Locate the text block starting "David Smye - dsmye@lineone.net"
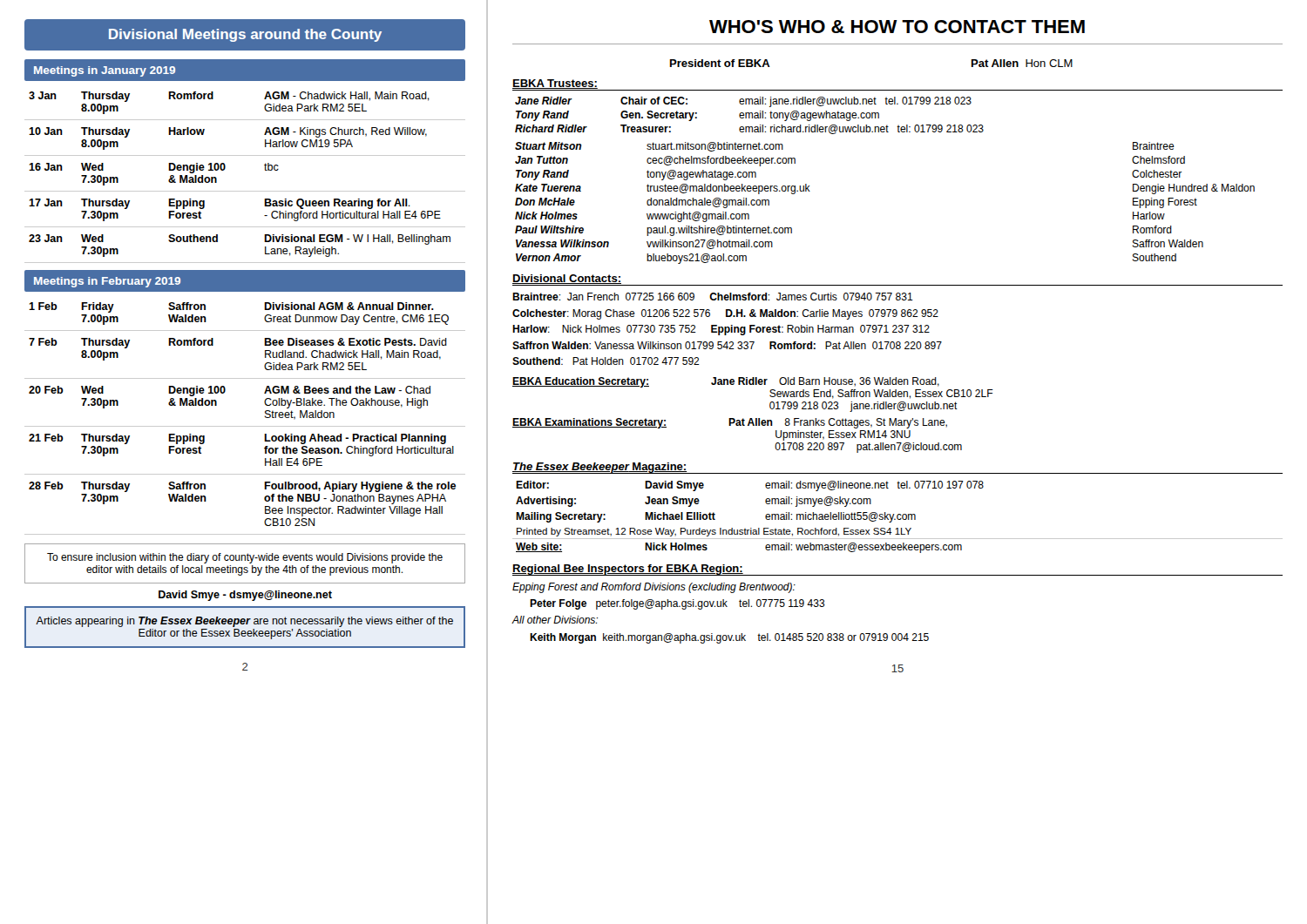 (245, 595)
